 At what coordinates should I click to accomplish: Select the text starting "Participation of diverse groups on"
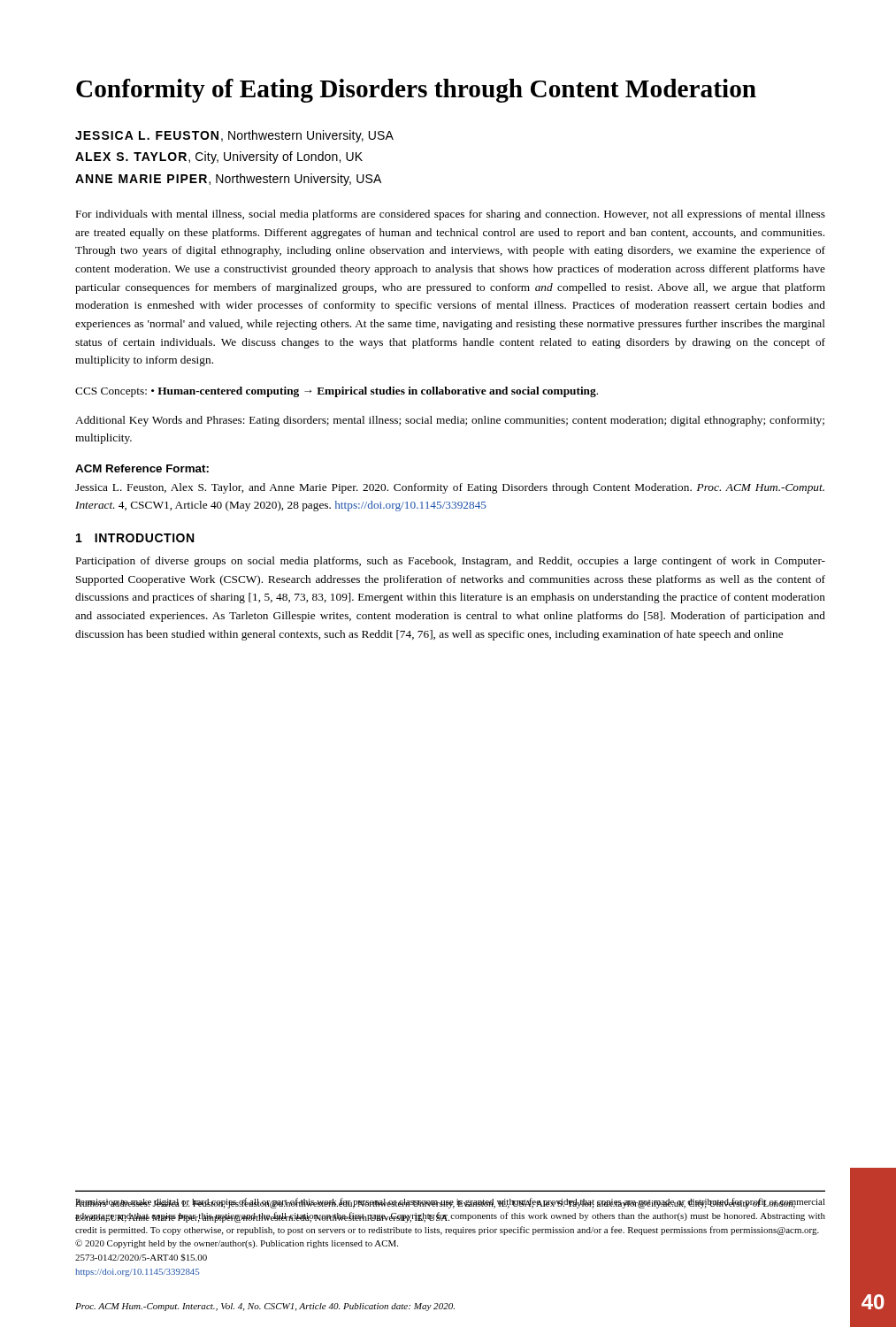click(450, 597)
